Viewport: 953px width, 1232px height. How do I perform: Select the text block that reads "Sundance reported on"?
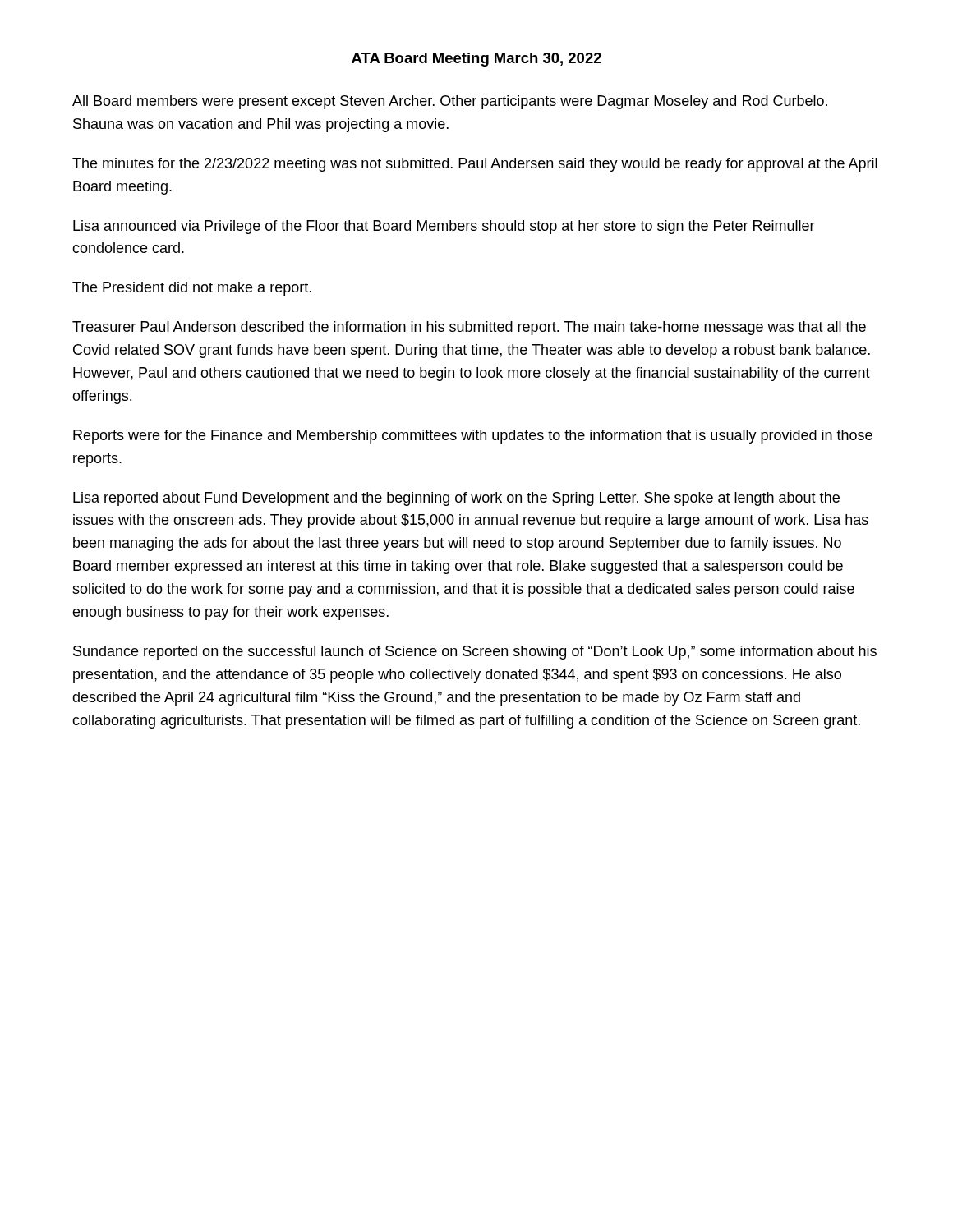475,686
